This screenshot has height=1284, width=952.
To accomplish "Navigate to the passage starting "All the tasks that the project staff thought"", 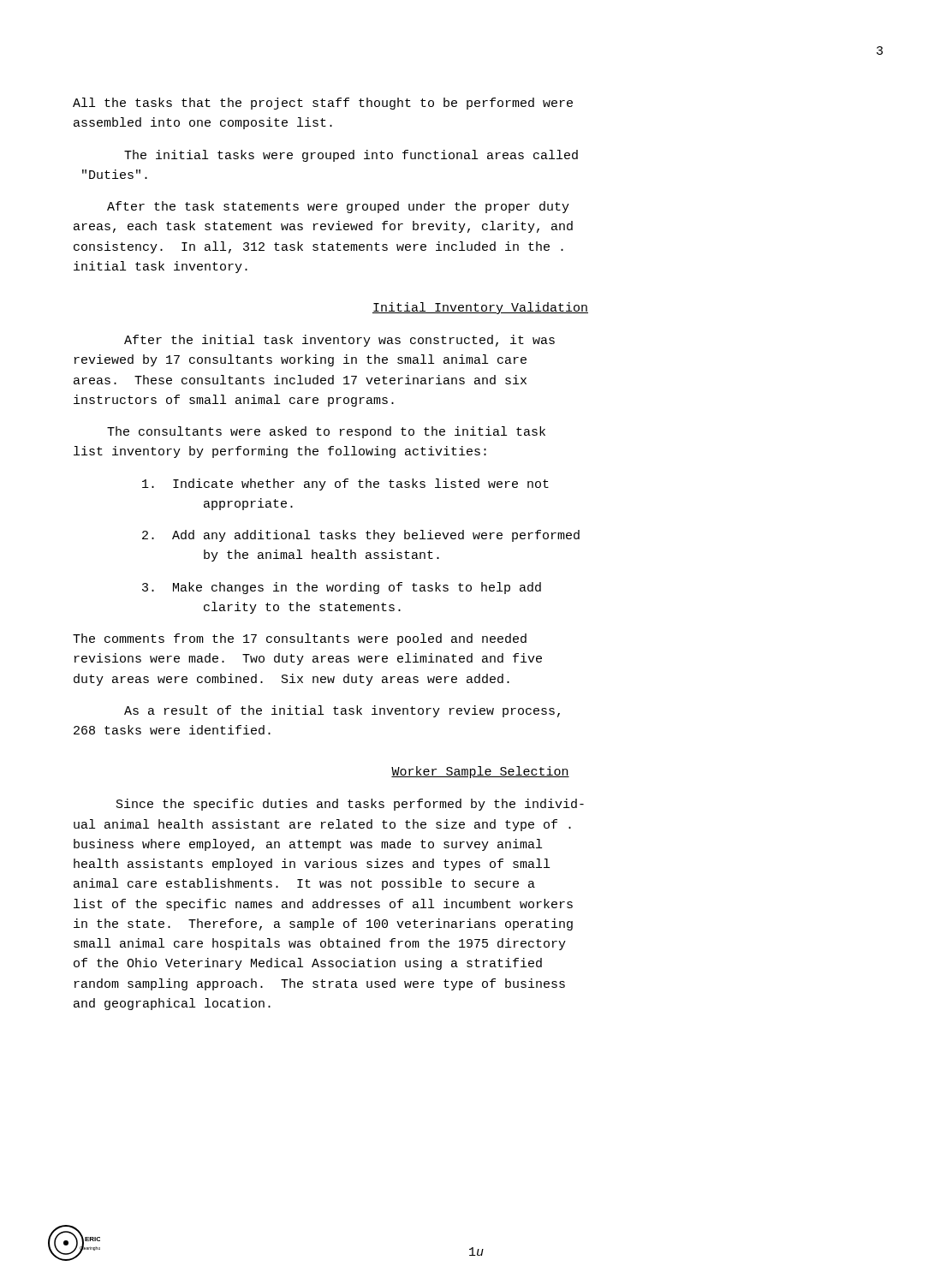I will tap(480, 114).
